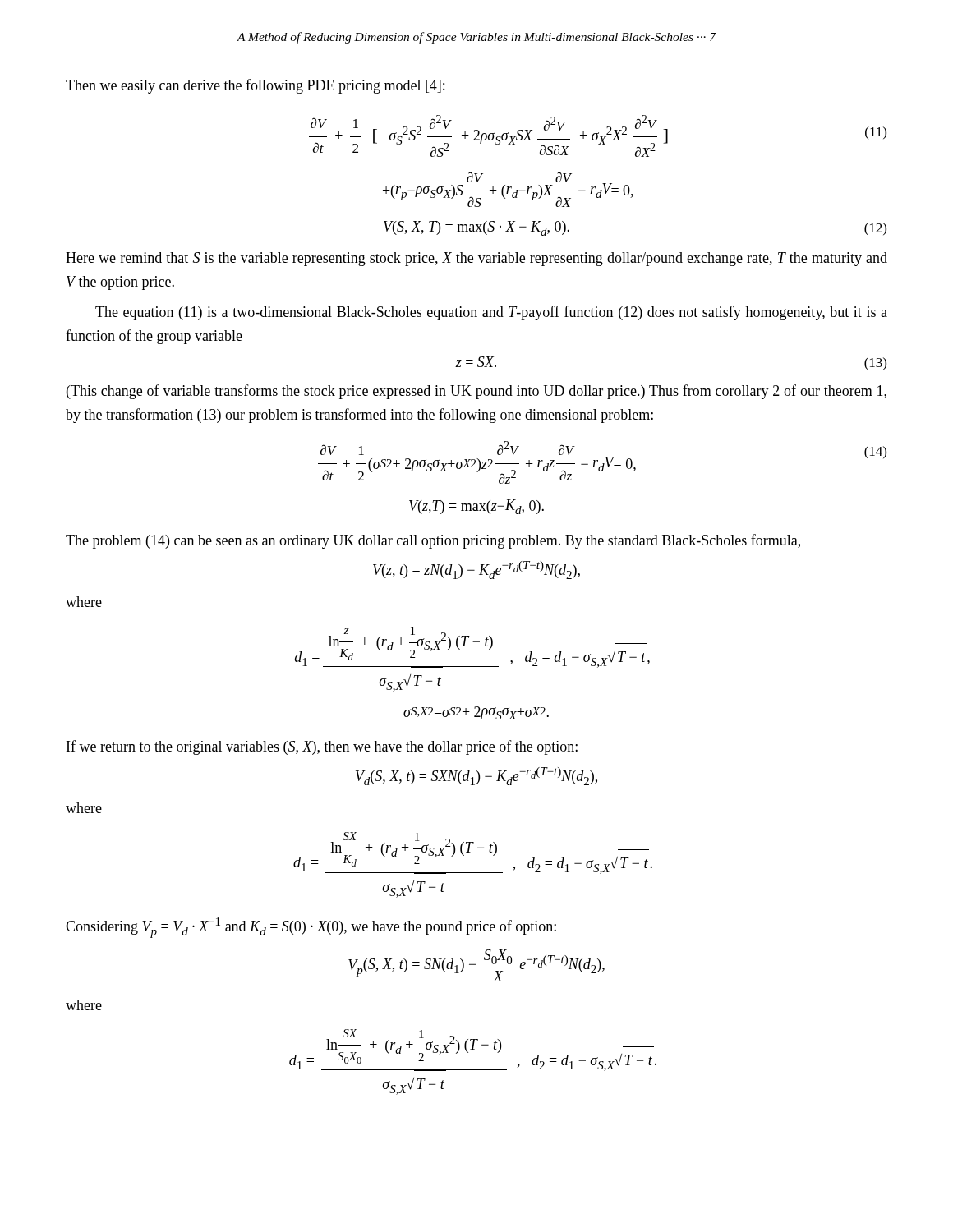Image resolution: width=953 pixels, height=1232 pixels.
Task: Select the element starting "Then we easily can"
Action: tap(256, 85)
